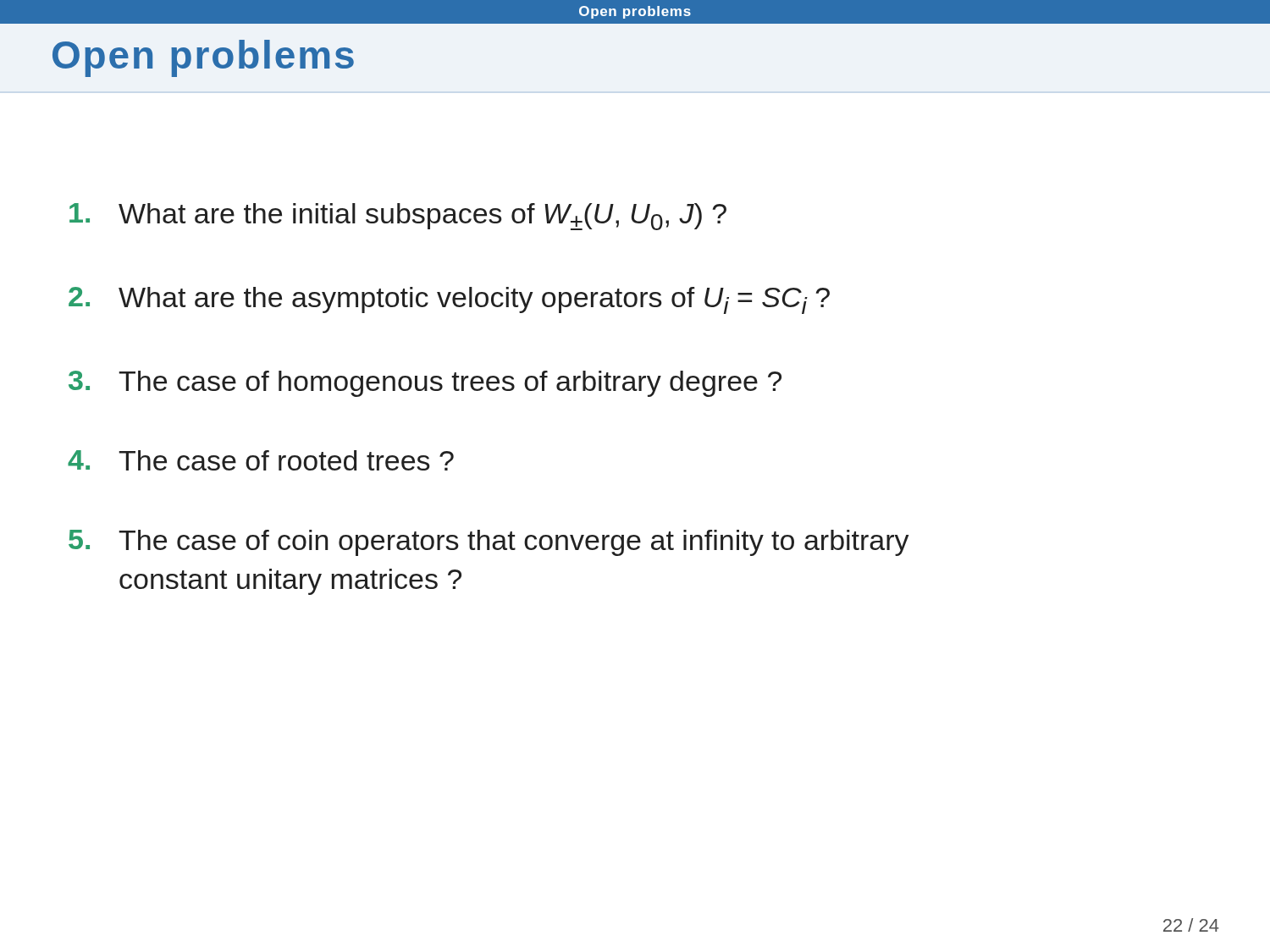Point to the text starting "3. The case of homogenous trees of arbitrary"

(425, 382)
